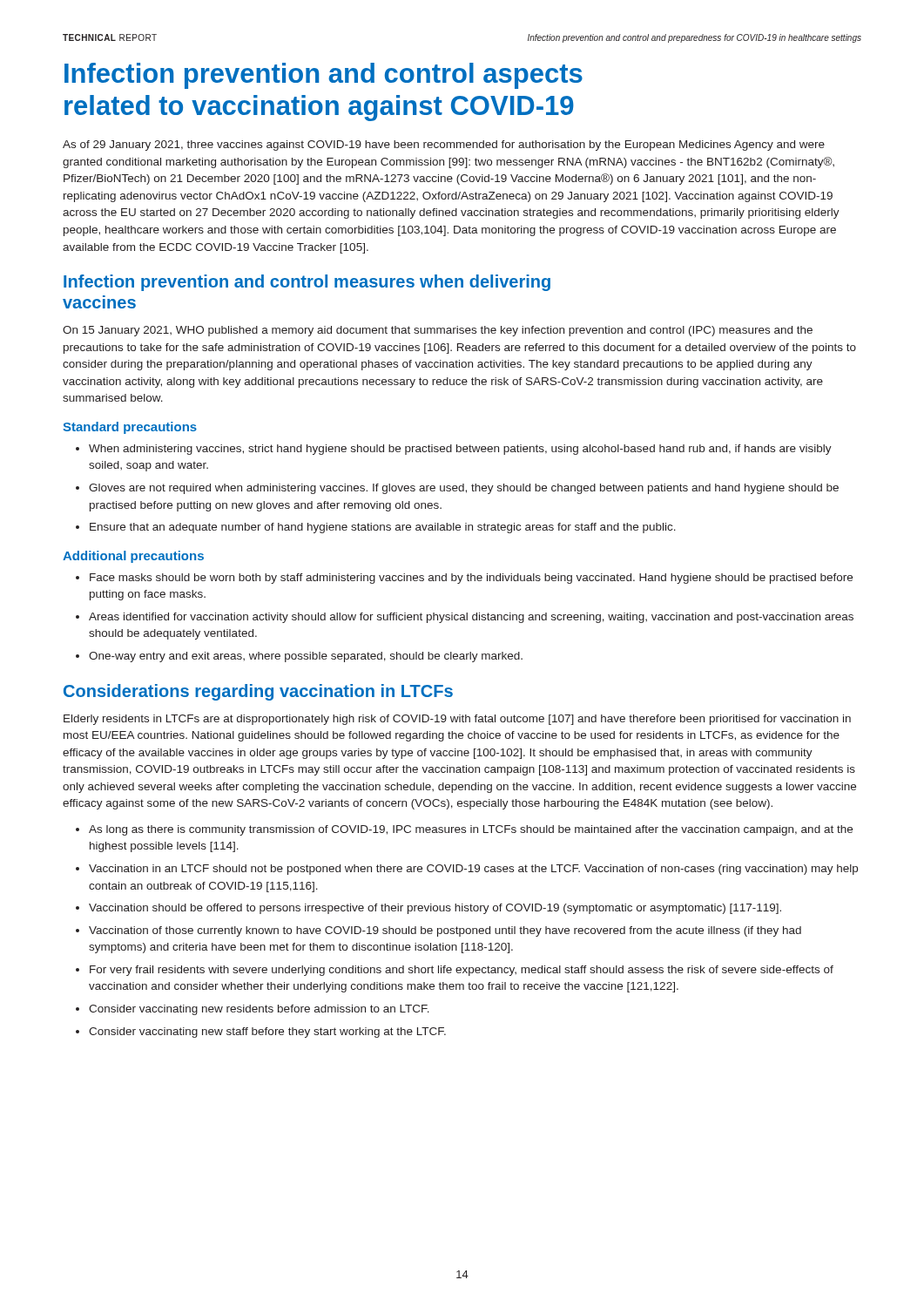The image size is (924, 1307).
Task: Click the passage that begins "Vaccination of those currently"
Action: click(475, 939)
